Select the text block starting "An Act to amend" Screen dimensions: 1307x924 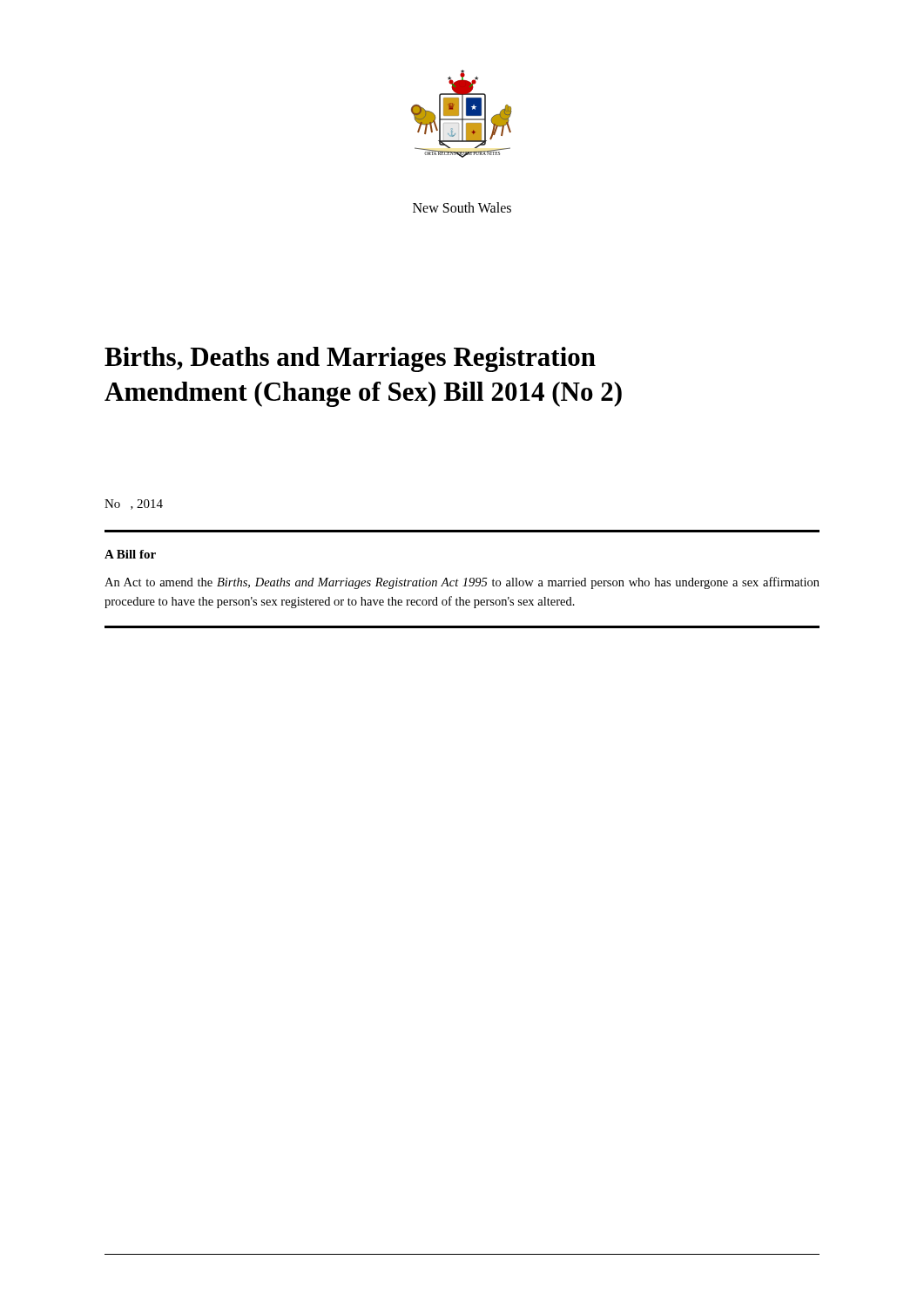click(x=462, y=592)
